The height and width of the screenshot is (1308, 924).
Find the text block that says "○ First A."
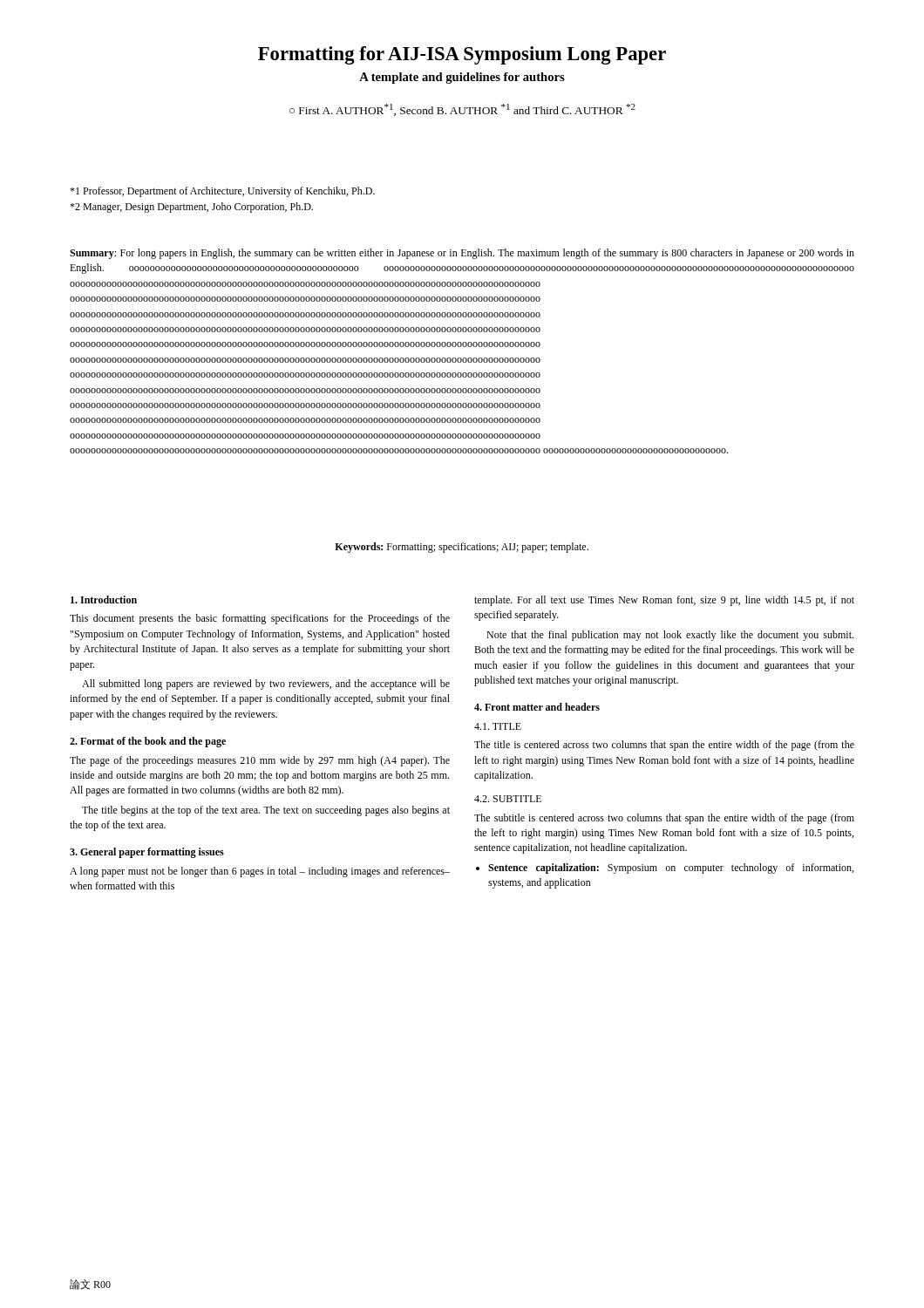point(462,109)
